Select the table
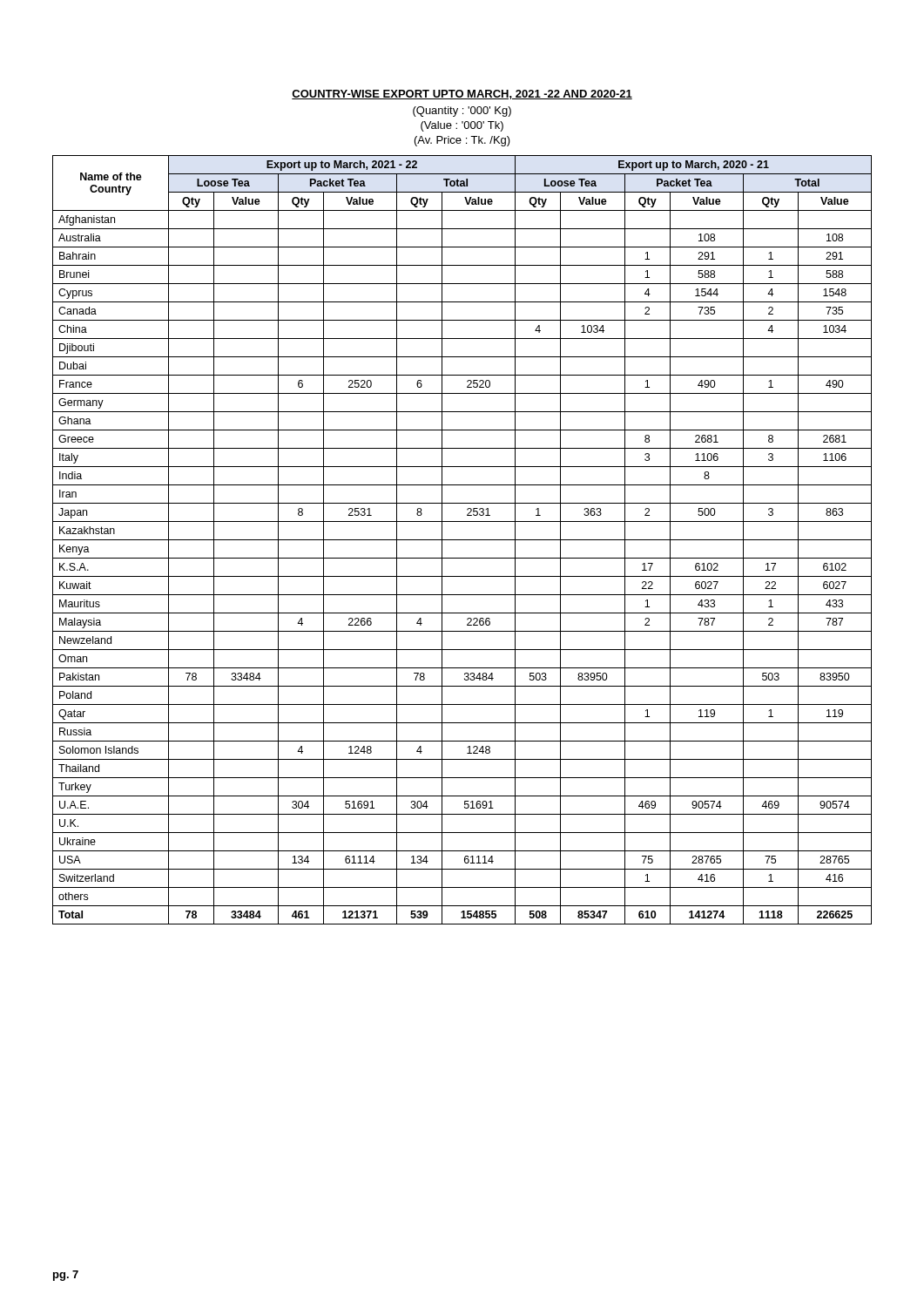924x1307 pixels. (x=462, y=540)
